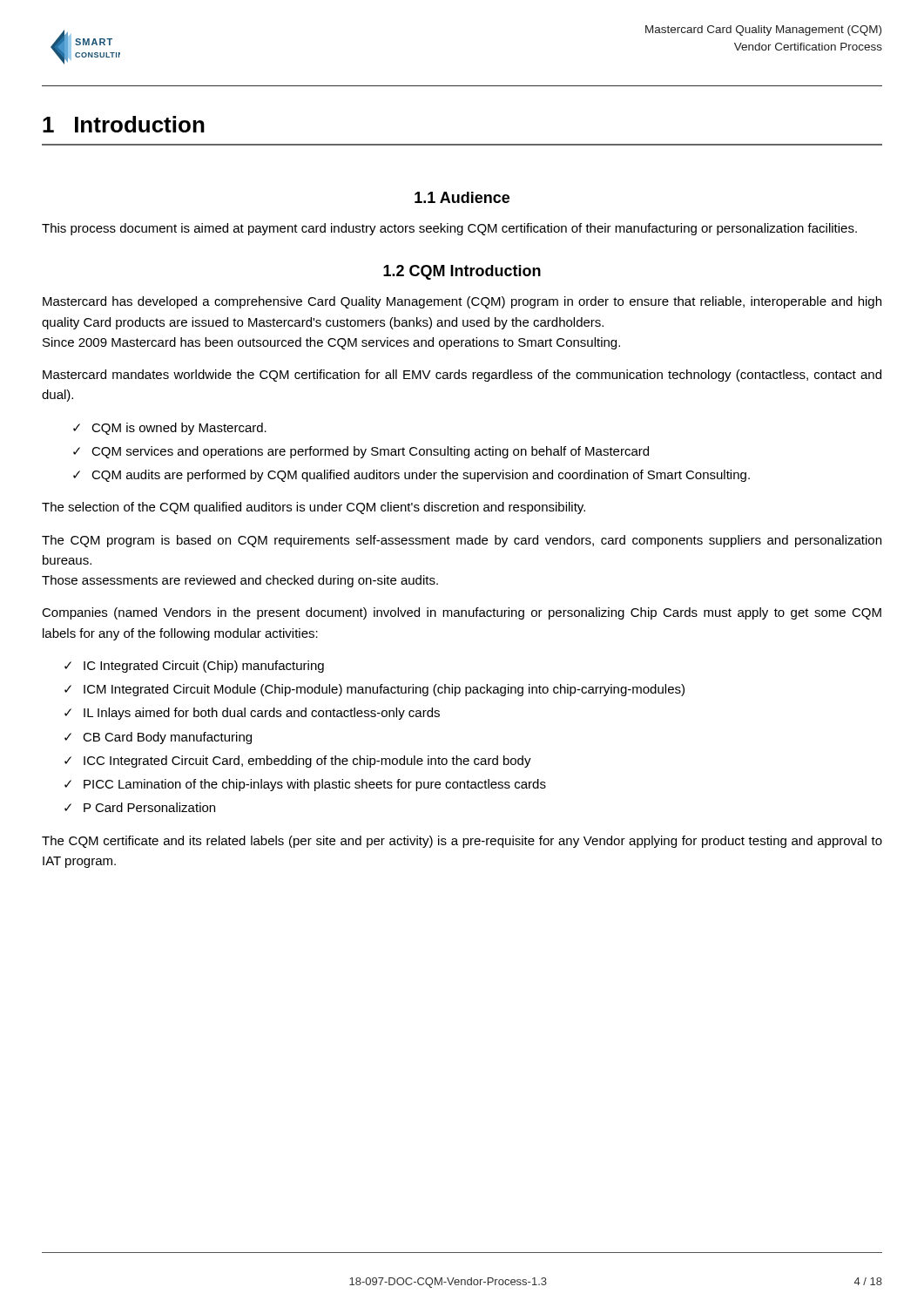Locate the text block containing "The CQM program is based on"
The width and height of the screenshot is (924, 1307).
[462, 541]
